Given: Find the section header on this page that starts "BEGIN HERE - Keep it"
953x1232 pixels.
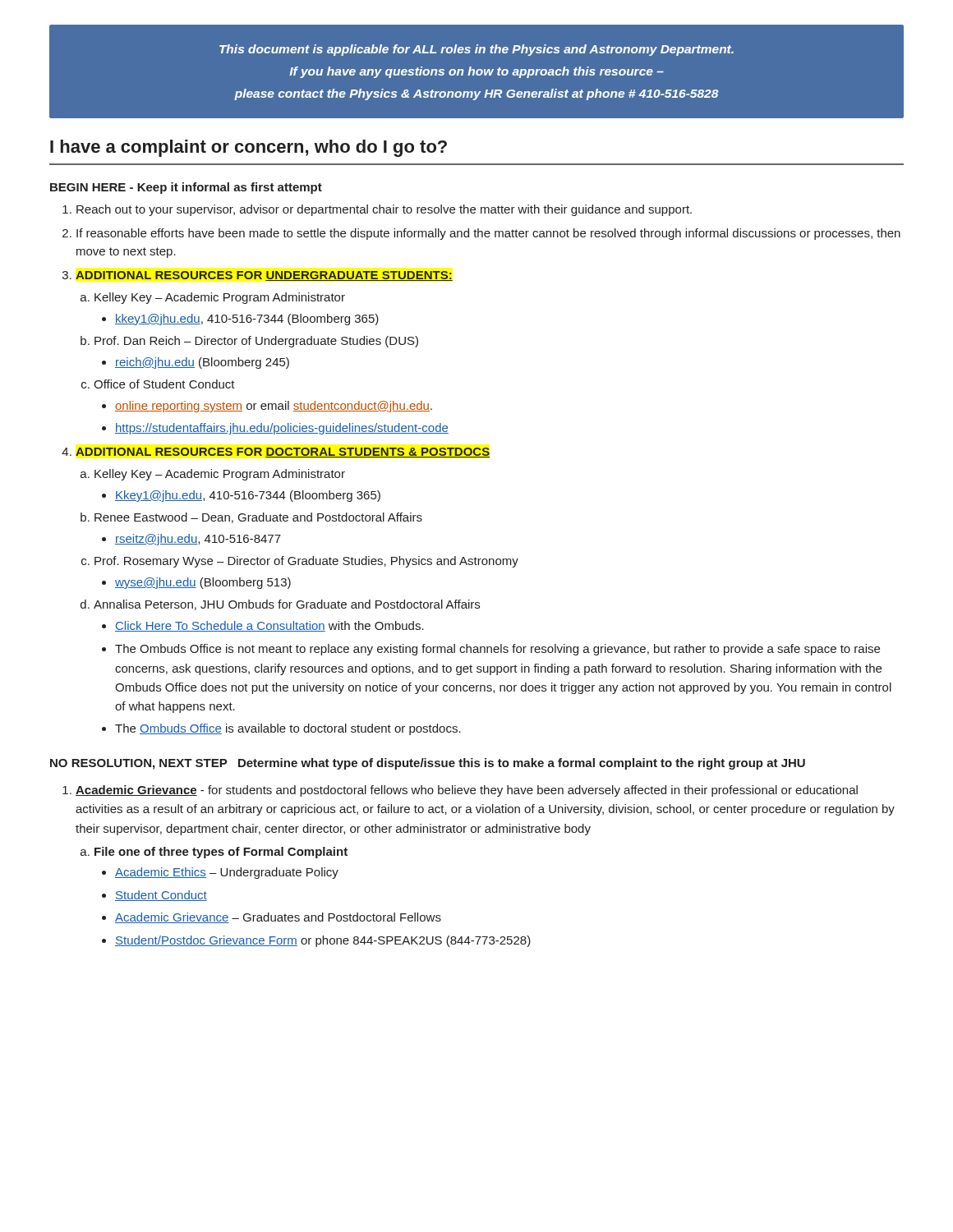Looking at the screenshot, I should [186, 187].
